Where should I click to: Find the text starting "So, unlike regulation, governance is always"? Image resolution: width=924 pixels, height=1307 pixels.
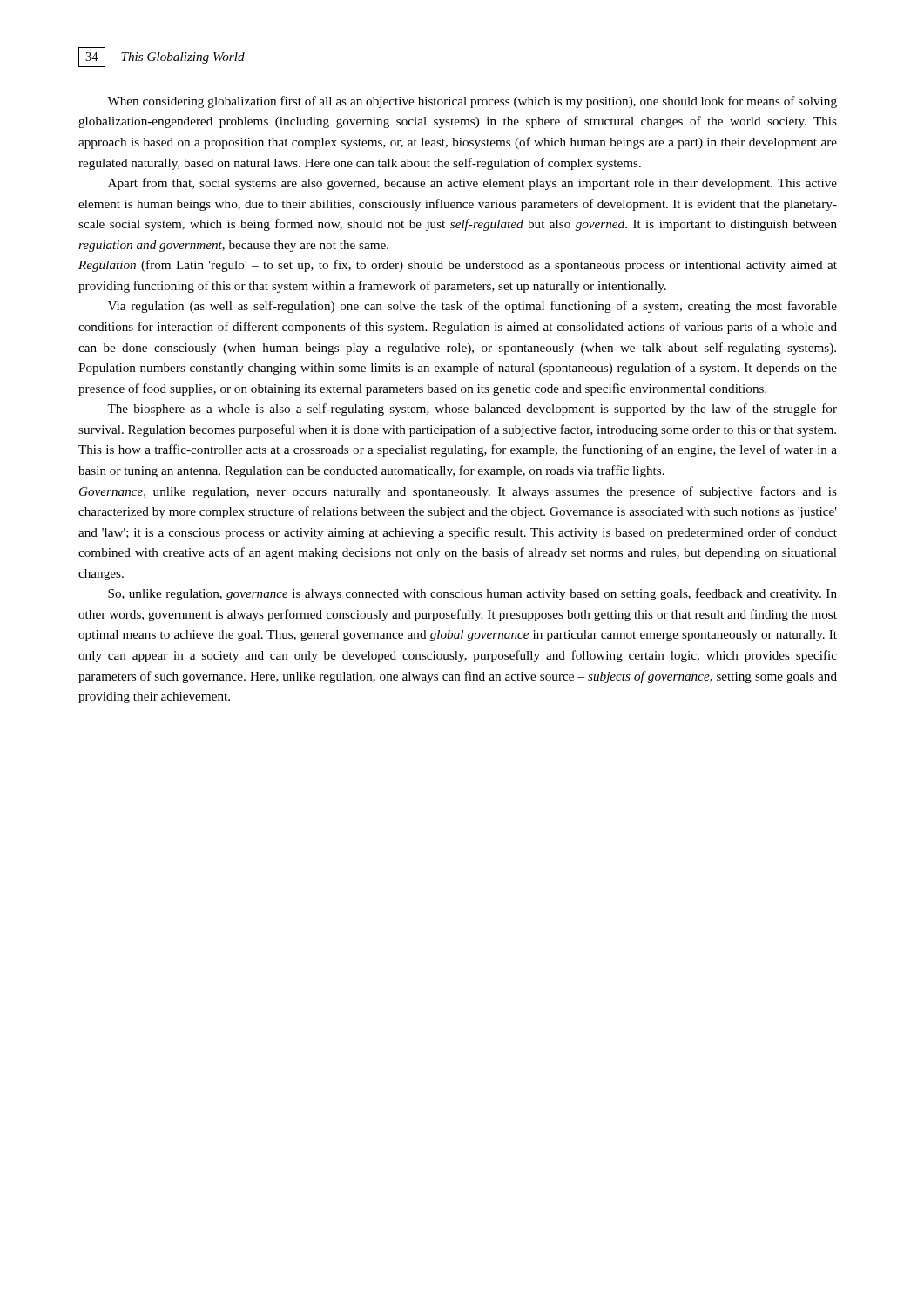(458, 645)
